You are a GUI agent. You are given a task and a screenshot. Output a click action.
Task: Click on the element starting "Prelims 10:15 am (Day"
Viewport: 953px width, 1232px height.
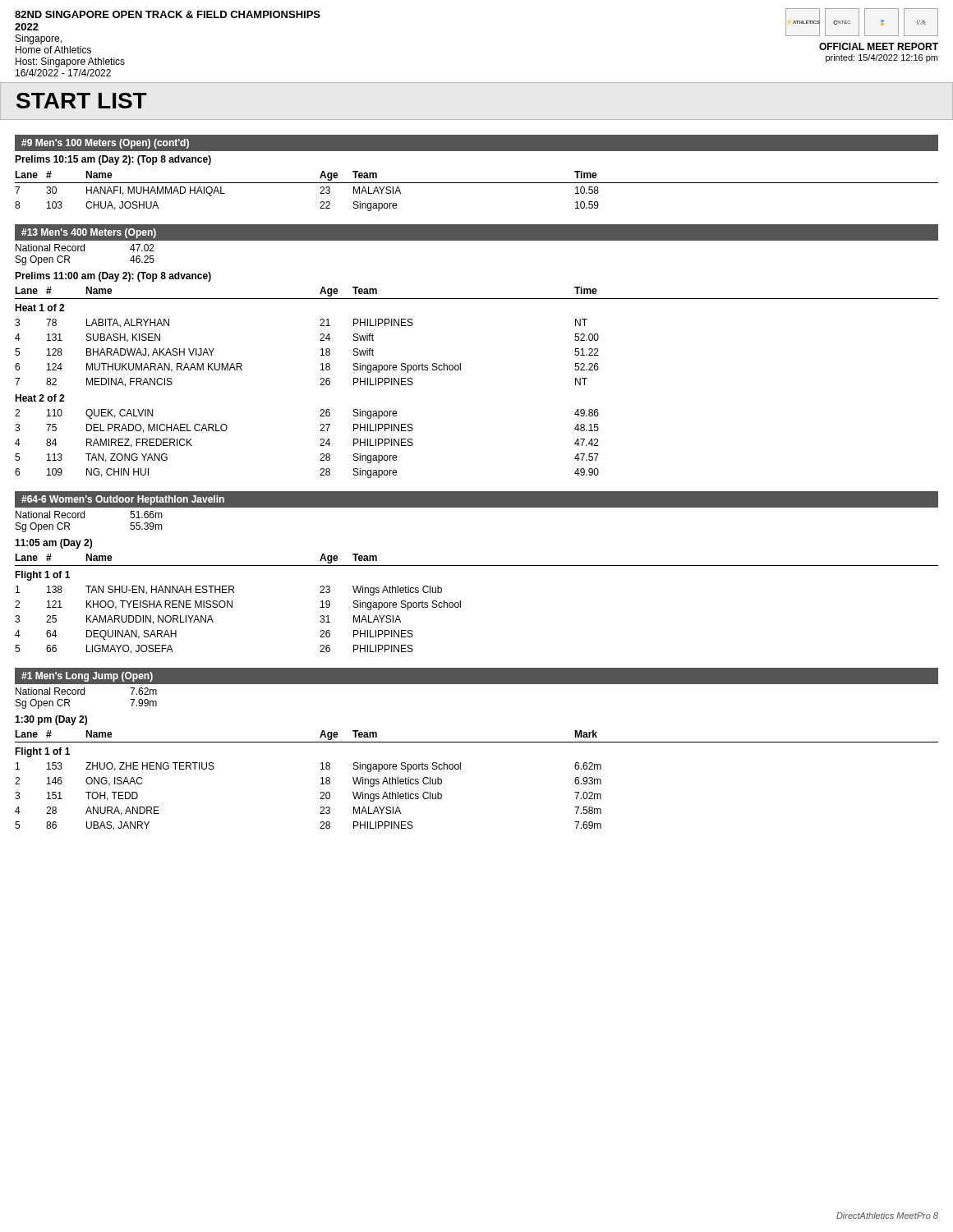coord(113,159)
